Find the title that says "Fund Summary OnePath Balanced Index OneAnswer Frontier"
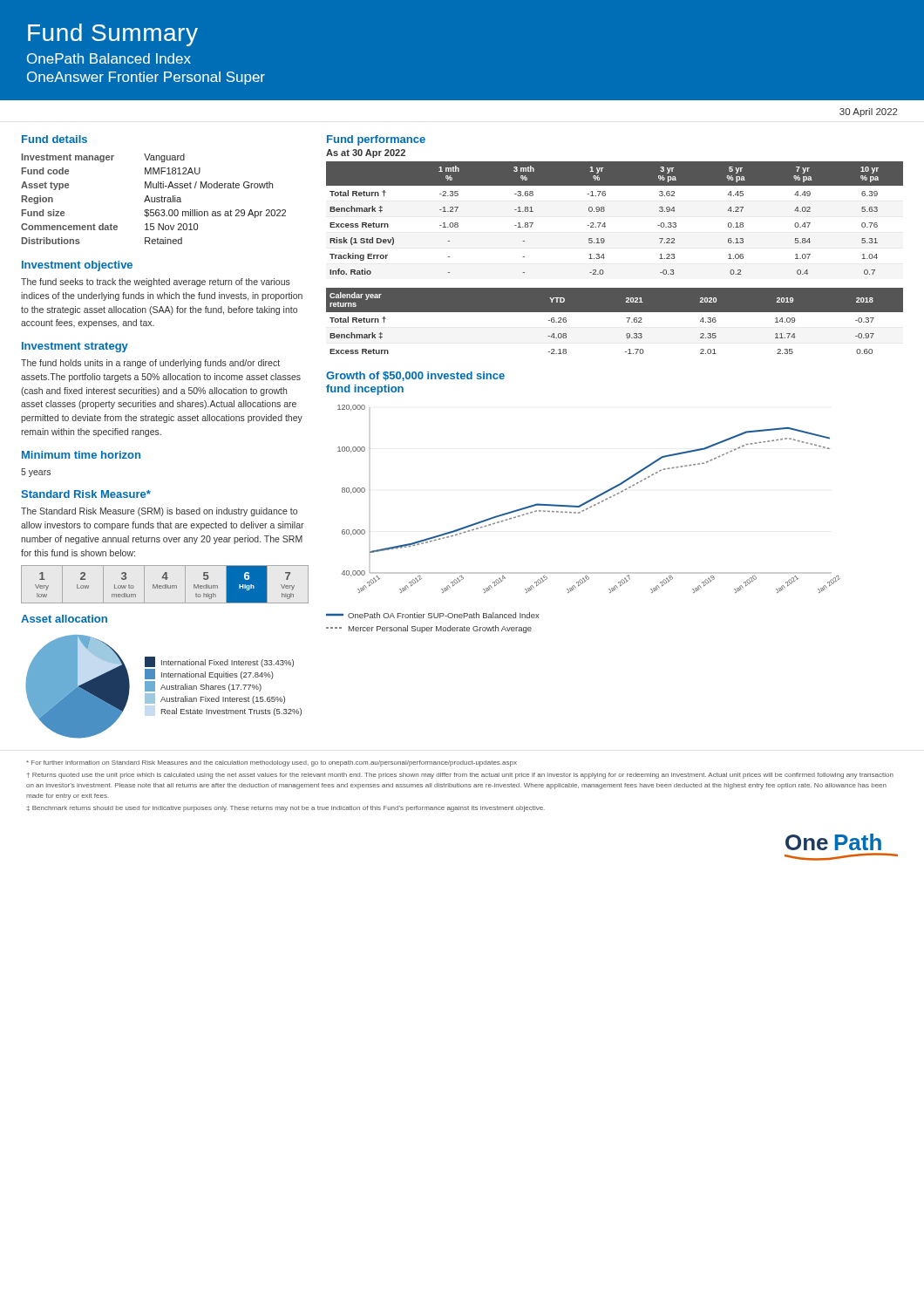Image resolution: width=924 pixels, height=1308 pixels. pos(113,35)
